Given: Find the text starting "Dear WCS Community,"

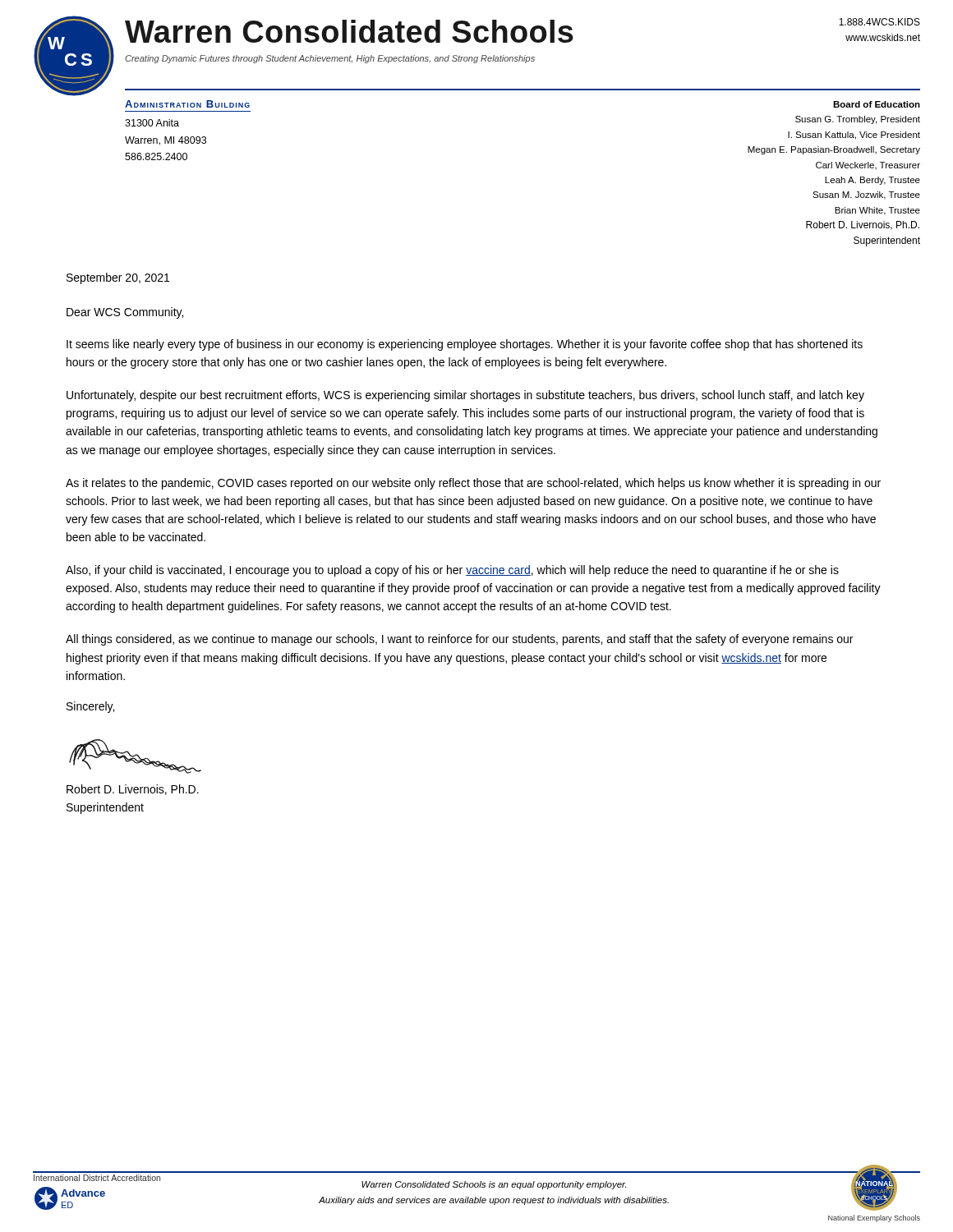Looking at the screenshot, I should point(125,312).
